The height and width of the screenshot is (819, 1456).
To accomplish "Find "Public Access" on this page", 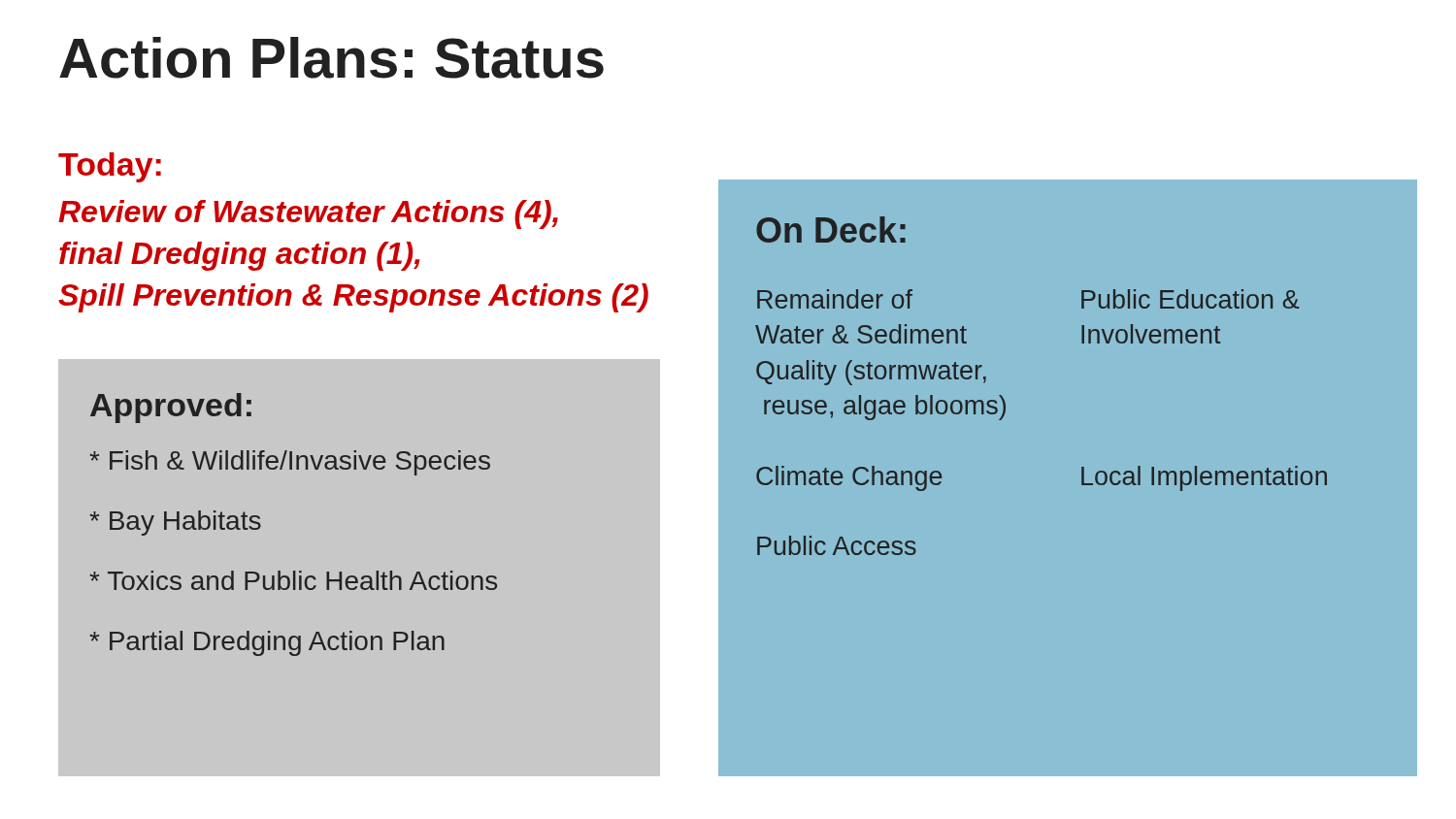I will 836,547.
